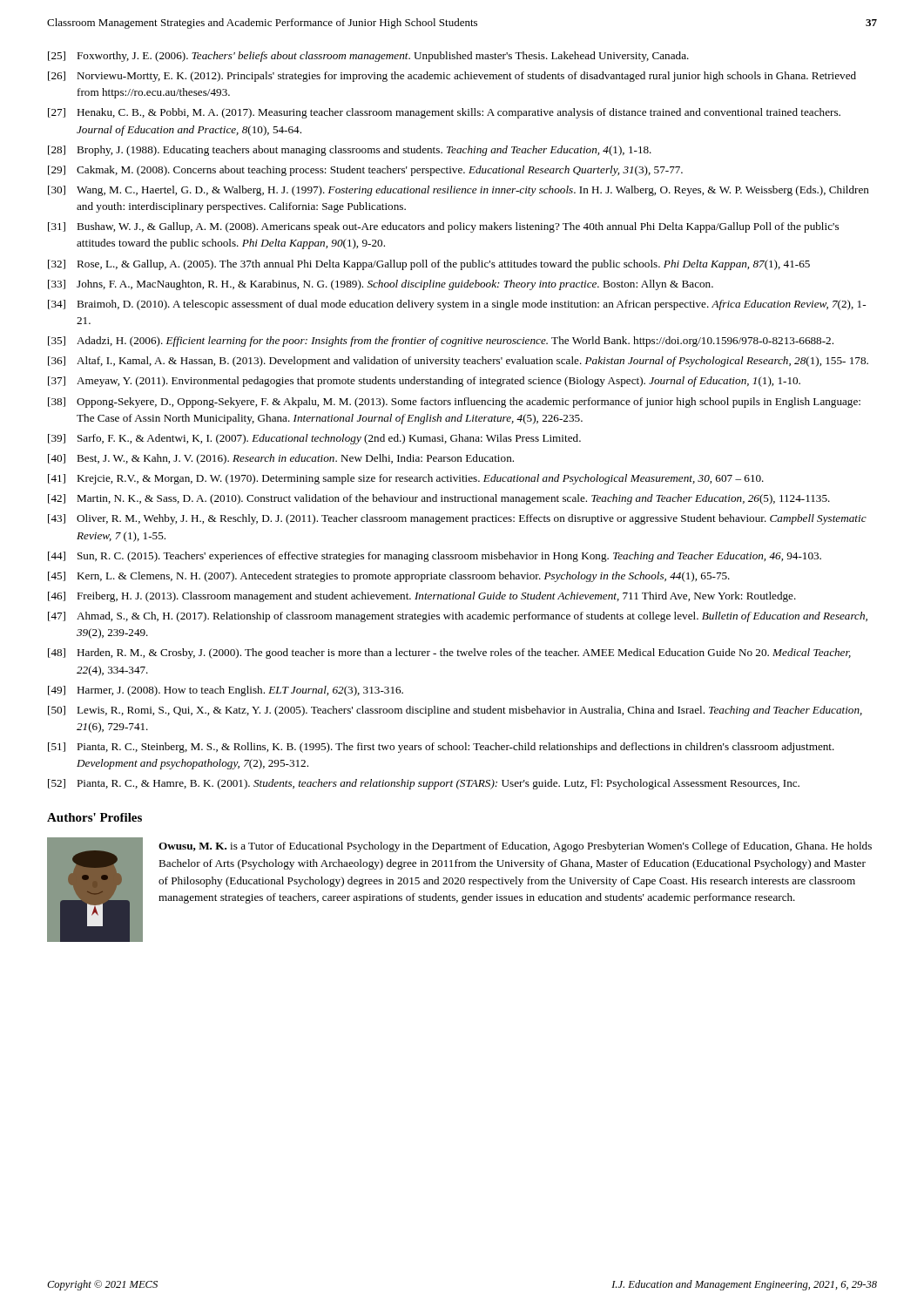Select the list item that reads "[47] Ahmad, S., & Ch, H. (2017). Relationship"
This screenshot has width=924, height=1307.
click(462, 624)
